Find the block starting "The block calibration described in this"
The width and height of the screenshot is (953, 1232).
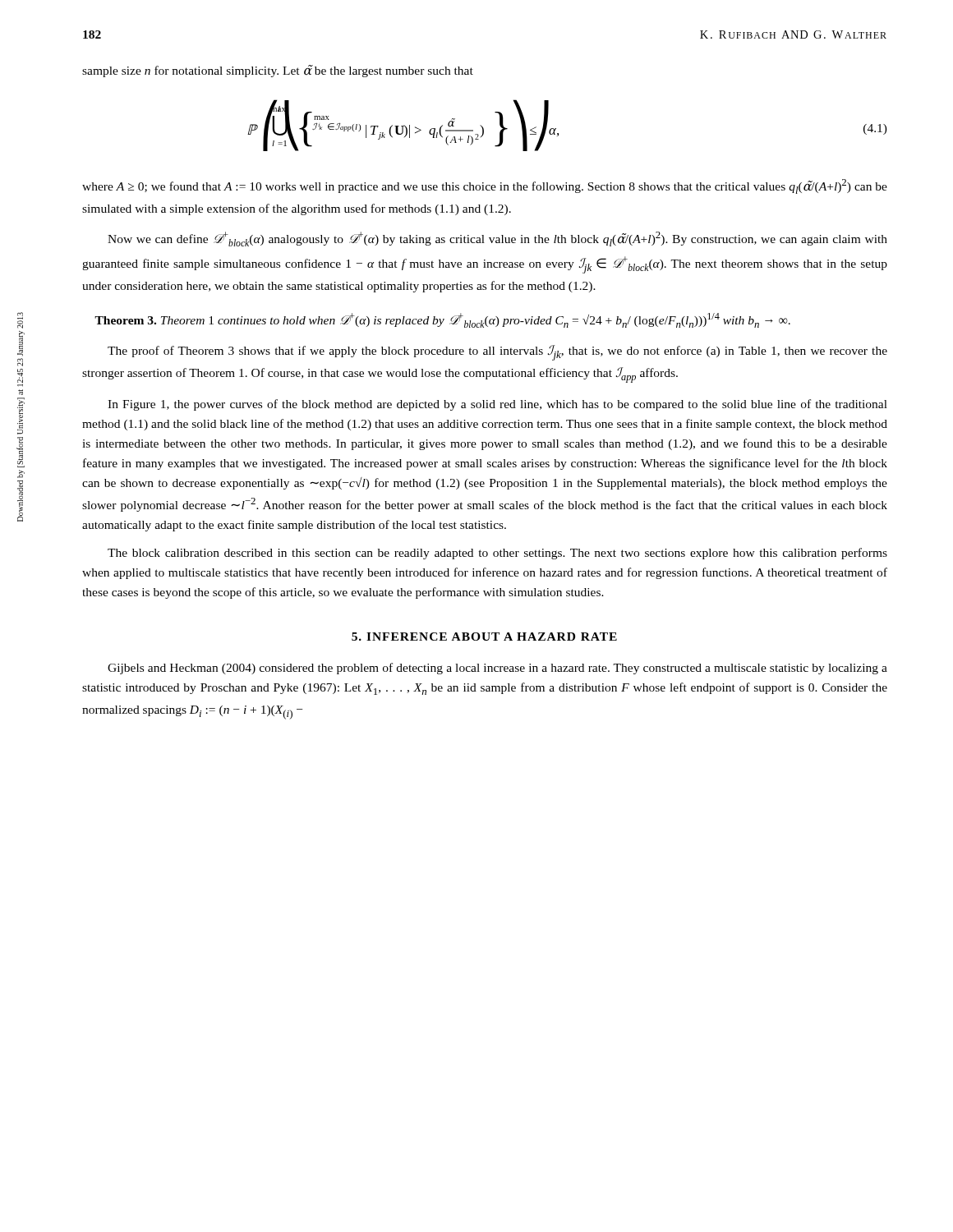point(485,572)
